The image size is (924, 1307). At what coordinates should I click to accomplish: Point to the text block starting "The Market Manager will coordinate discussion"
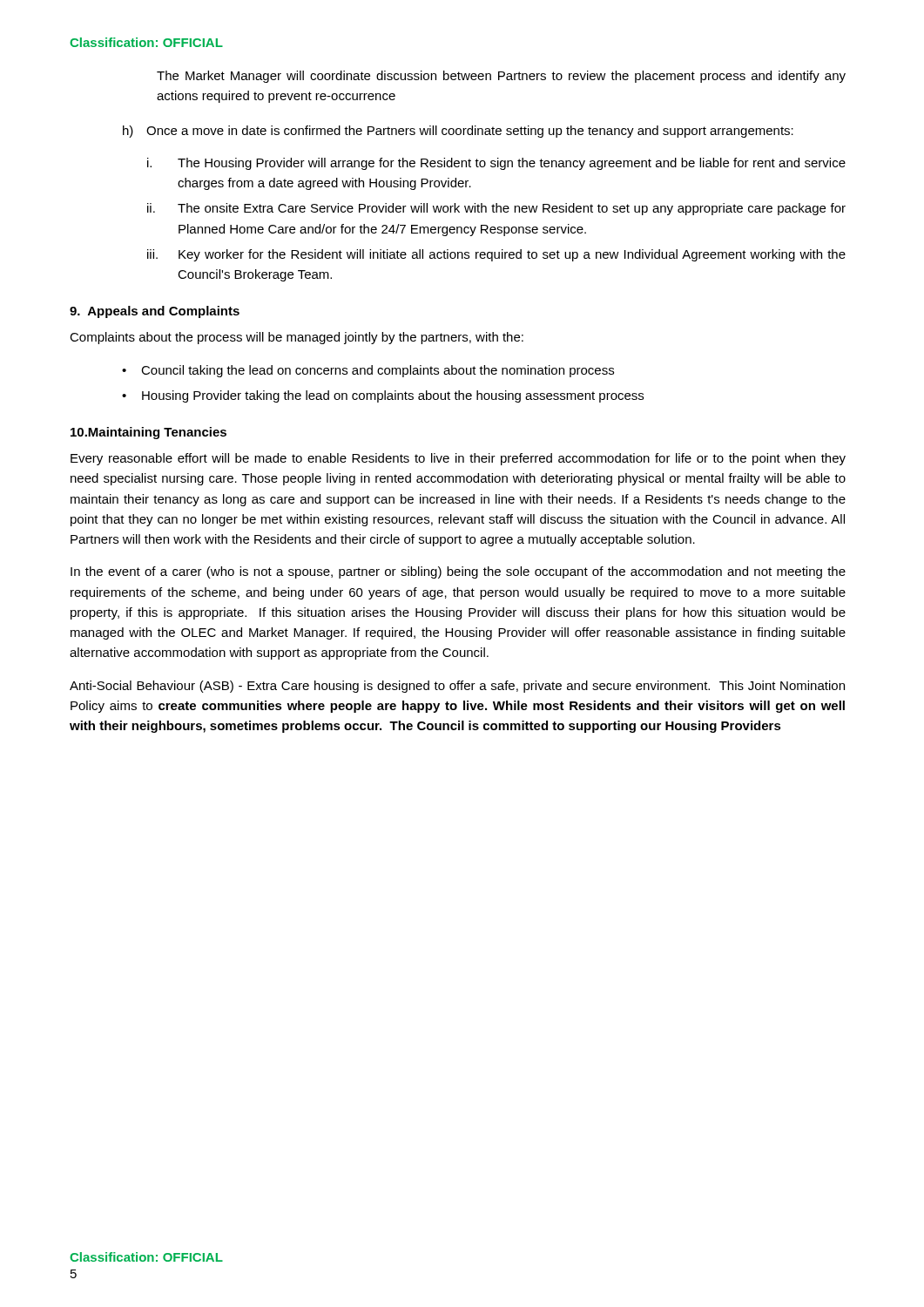coord(501,85)
